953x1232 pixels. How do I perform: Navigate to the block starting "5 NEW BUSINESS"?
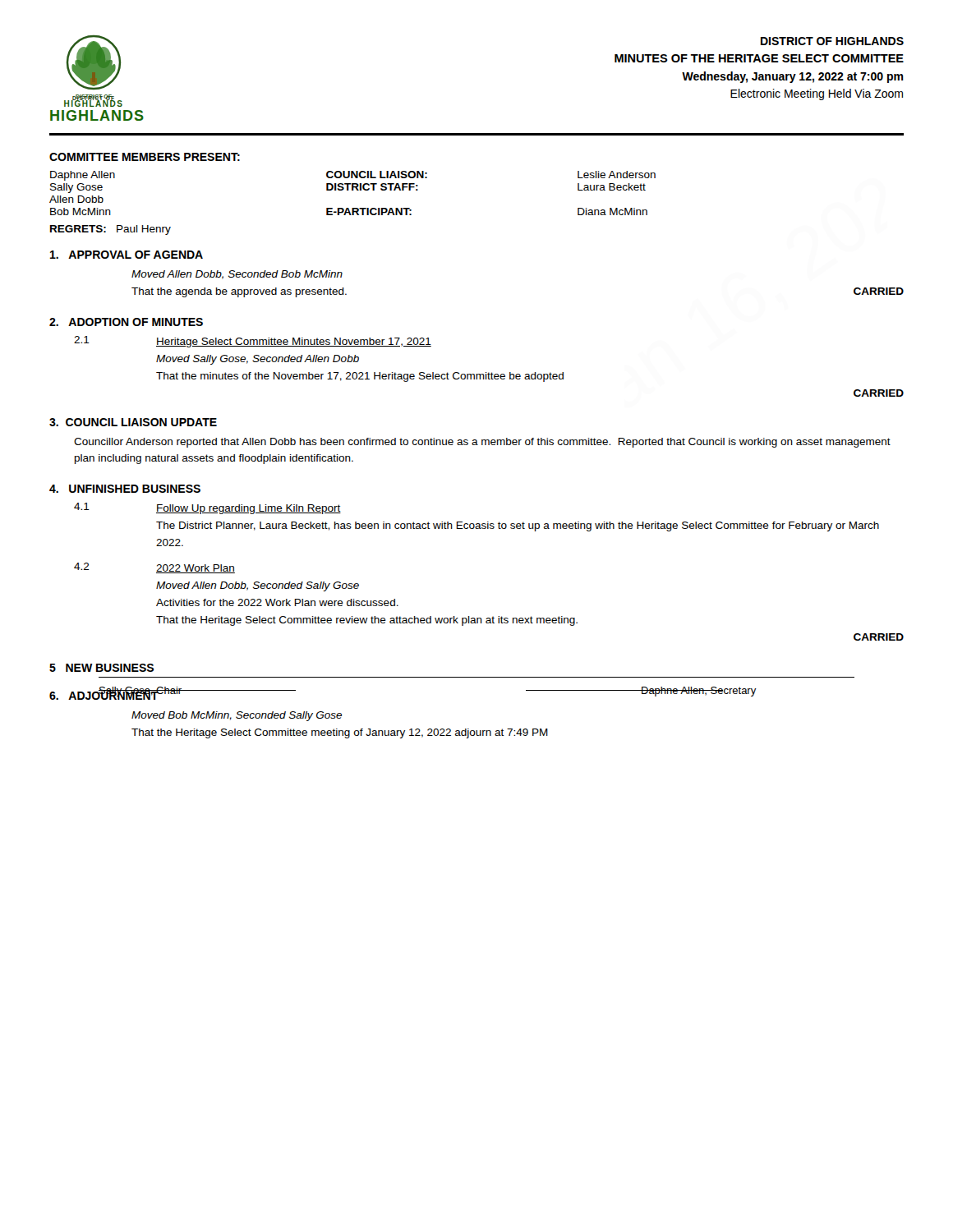point(102,668)
